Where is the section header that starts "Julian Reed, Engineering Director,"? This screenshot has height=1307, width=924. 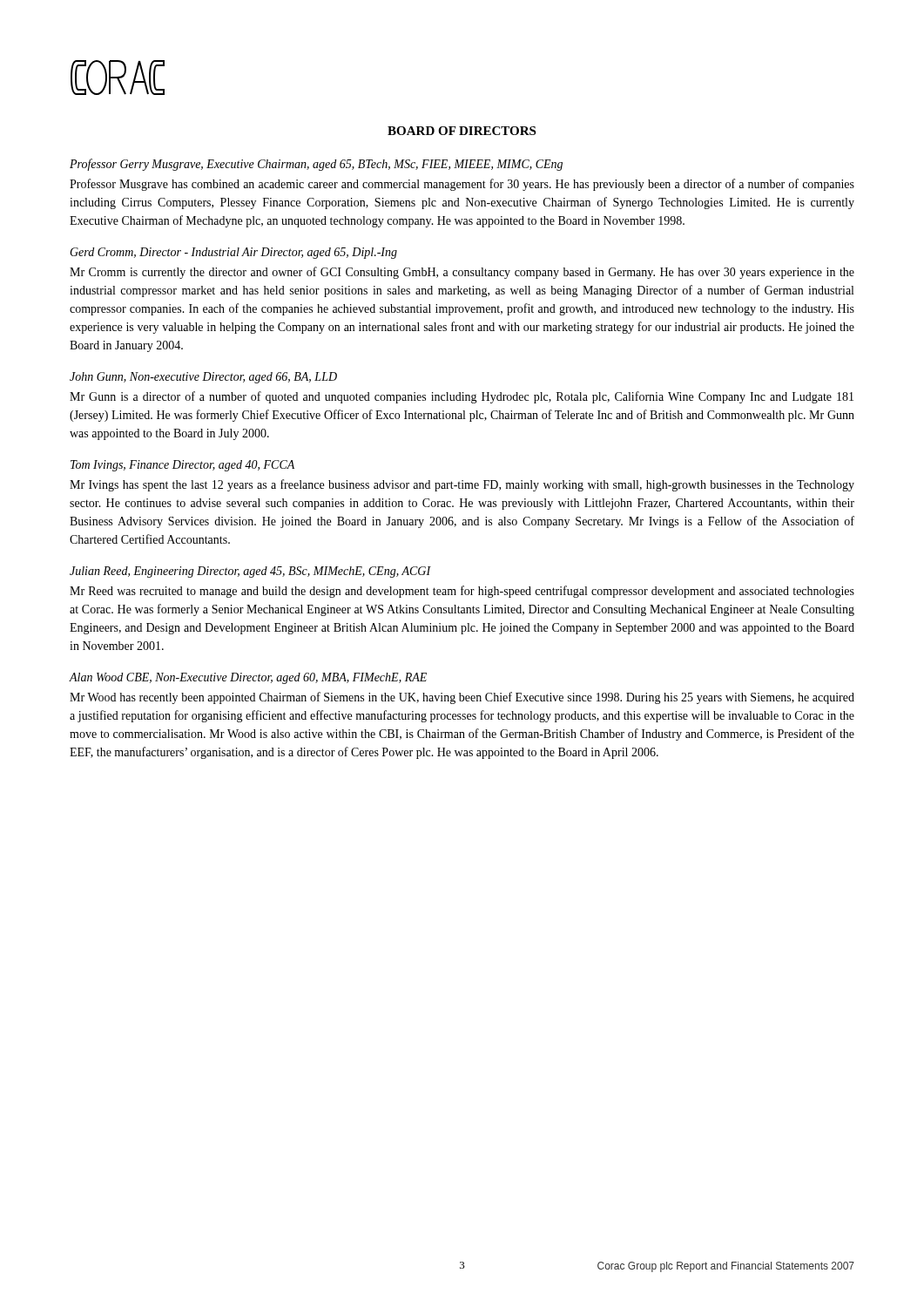[250, 572]
